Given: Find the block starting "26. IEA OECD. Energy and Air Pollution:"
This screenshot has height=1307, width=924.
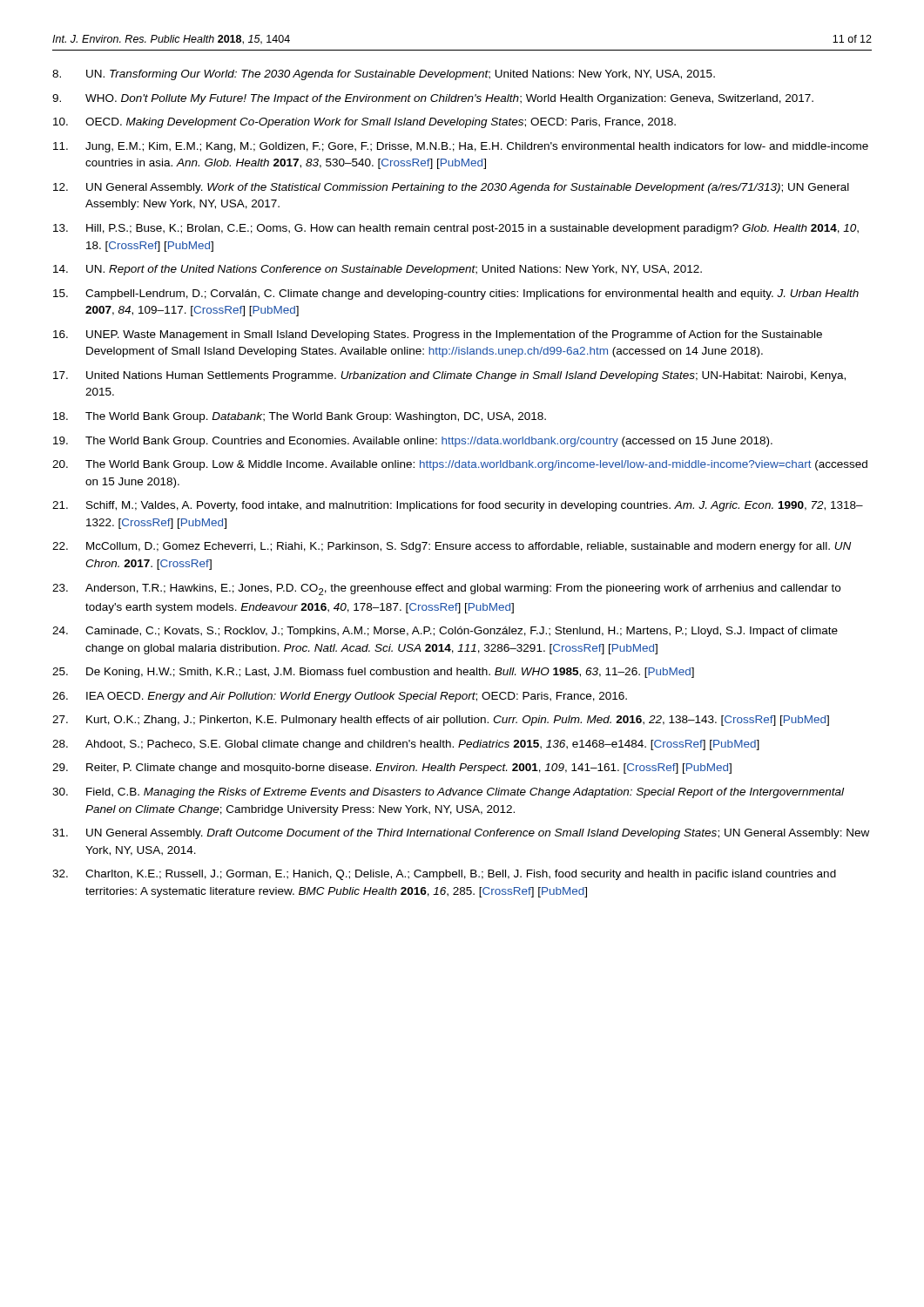Looking at the screenshot, I should pos(462,696).
